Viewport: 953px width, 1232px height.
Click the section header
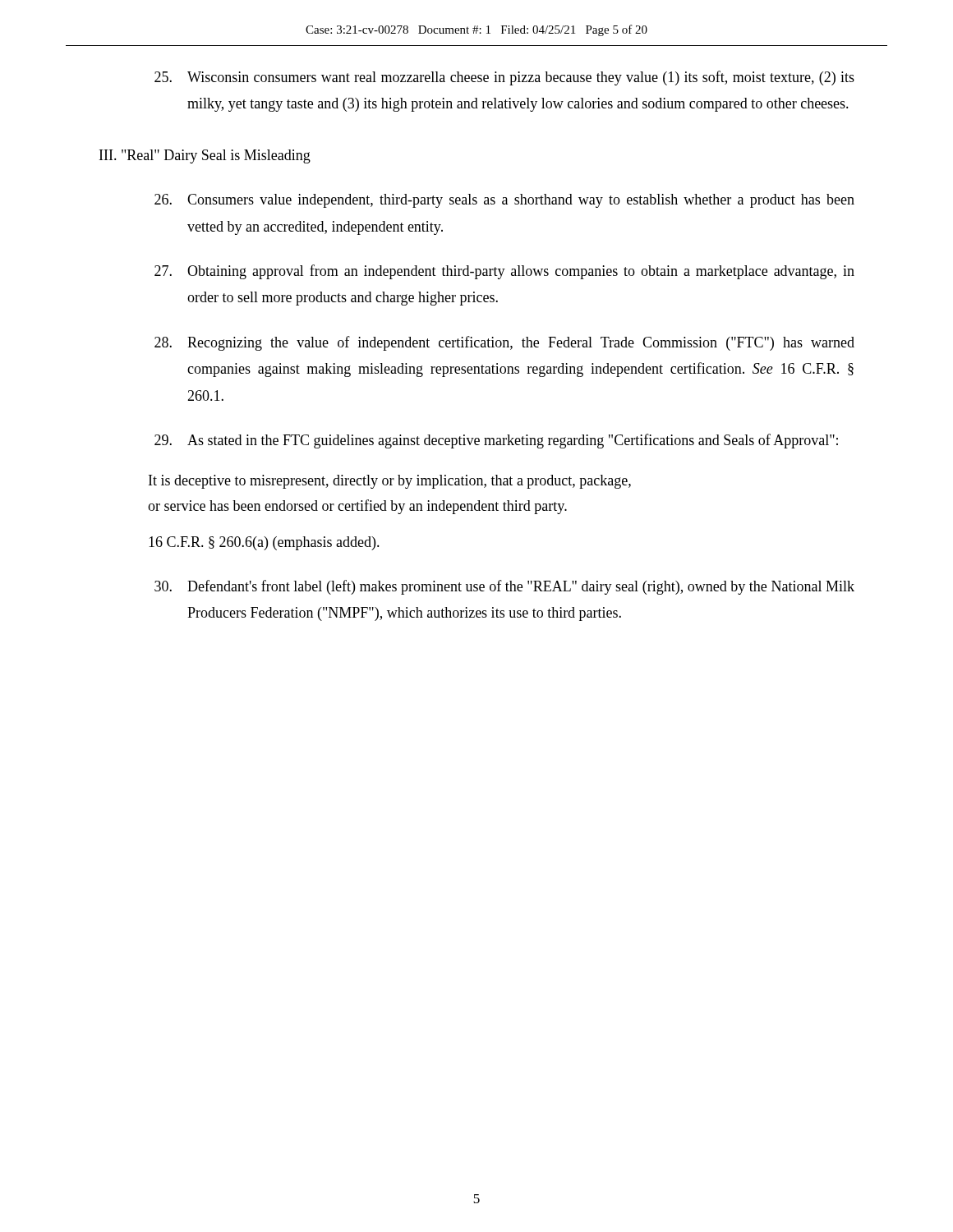(x=204, y=155)
